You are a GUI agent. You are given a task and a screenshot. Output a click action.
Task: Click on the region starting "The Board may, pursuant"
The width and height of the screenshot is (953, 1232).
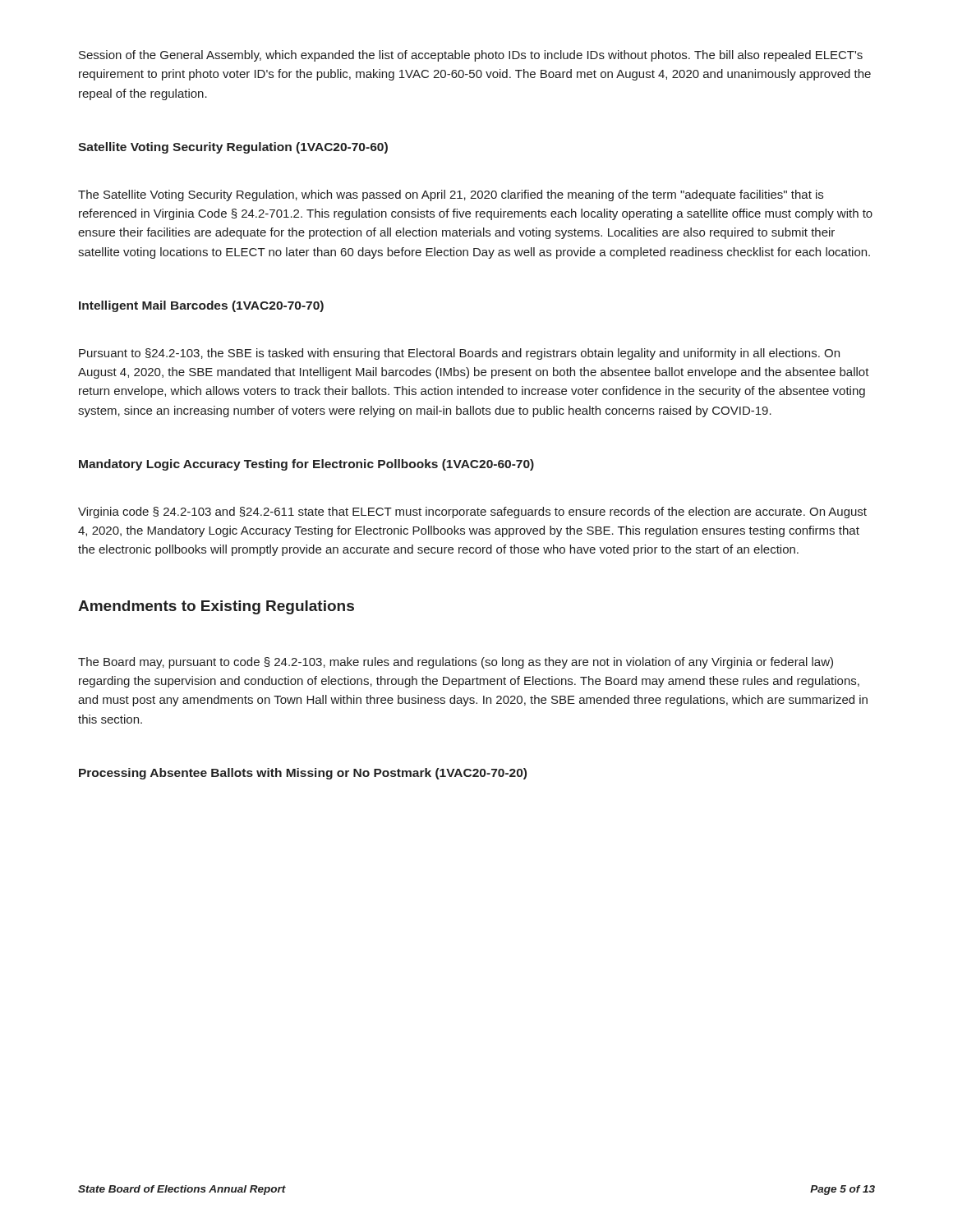[x=476, y=690]
